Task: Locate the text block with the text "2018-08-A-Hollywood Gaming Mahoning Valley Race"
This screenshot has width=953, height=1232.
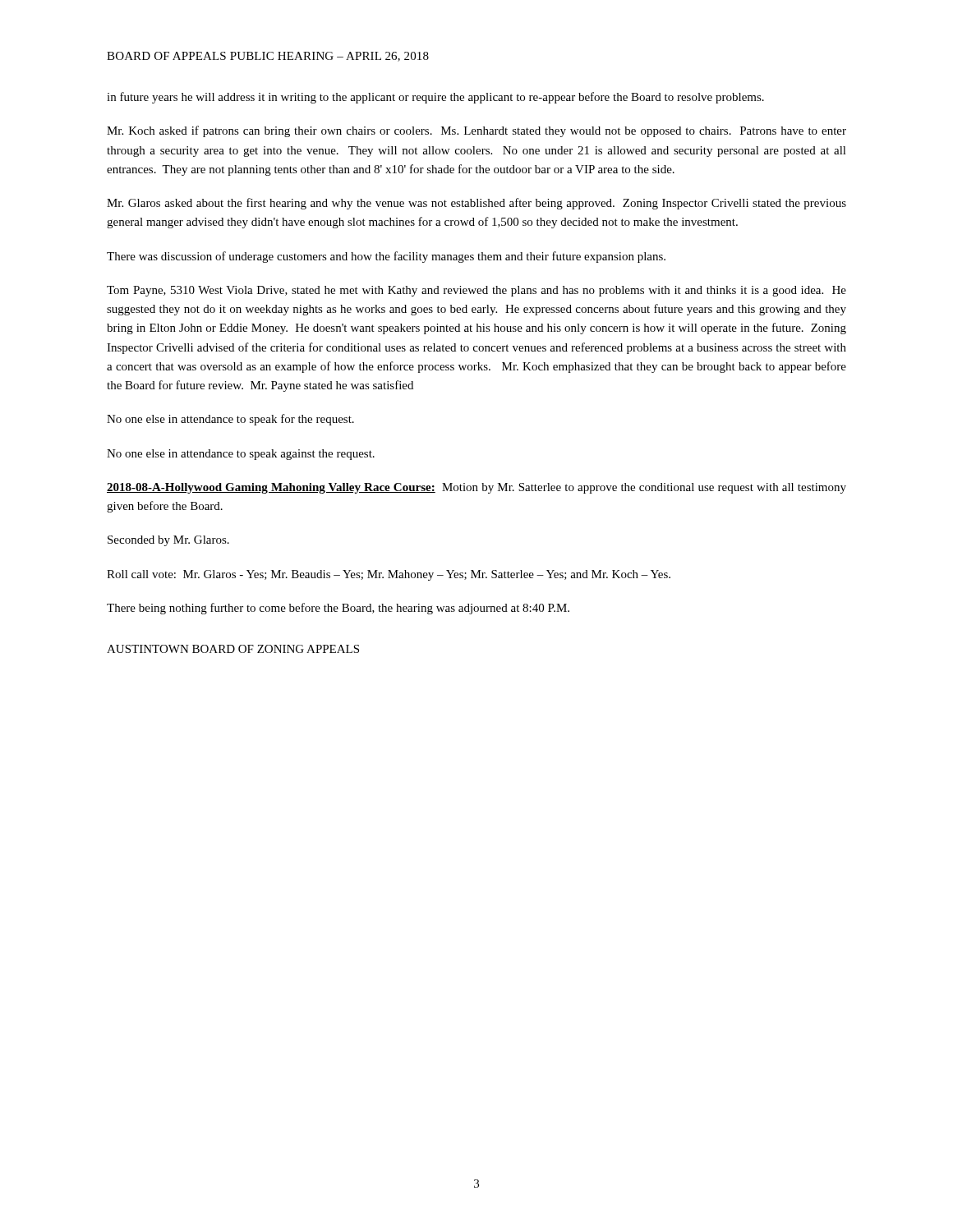Action: click(x=476, y=496)
